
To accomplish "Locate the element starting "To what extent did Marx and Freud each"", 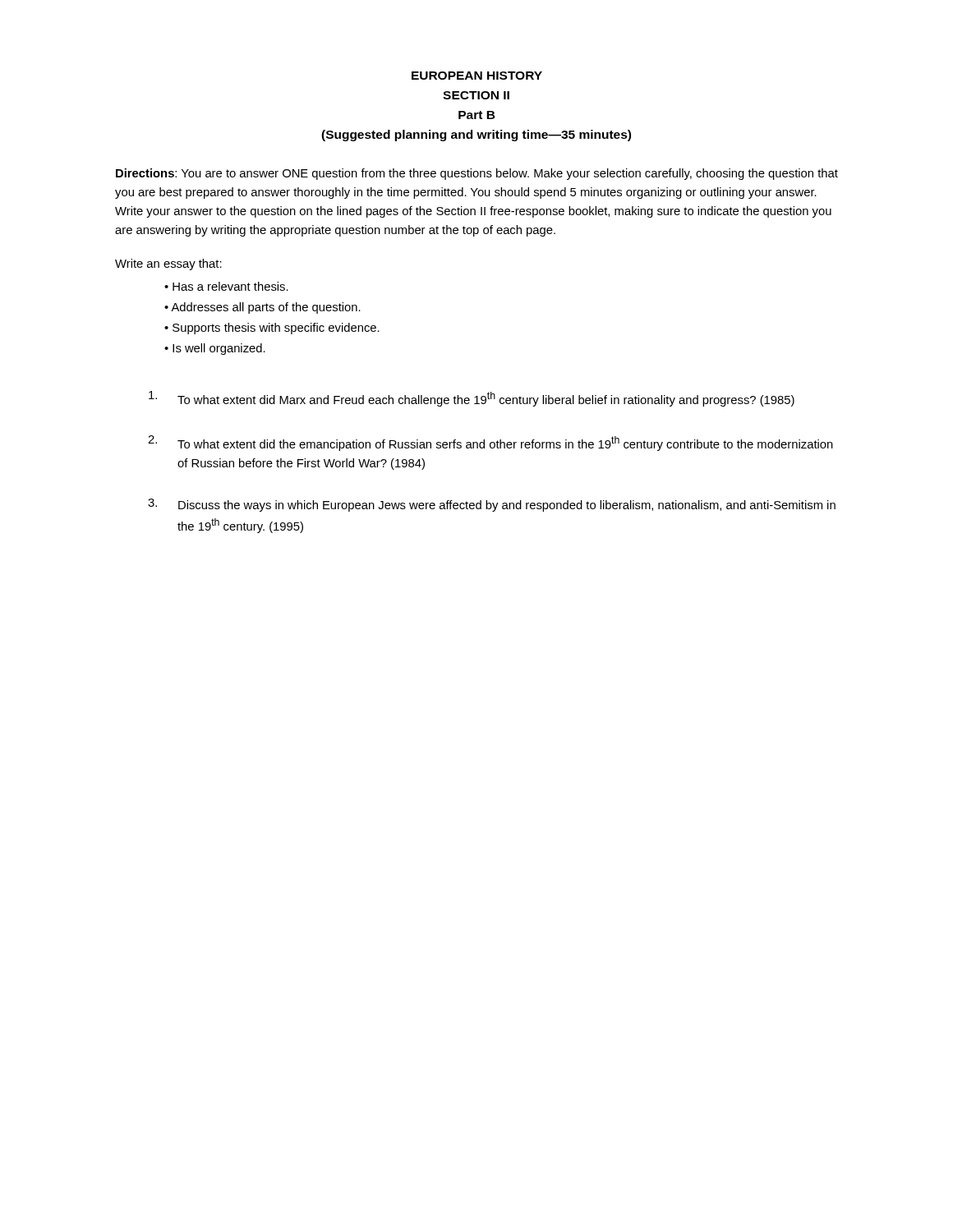I will (471, 399).
